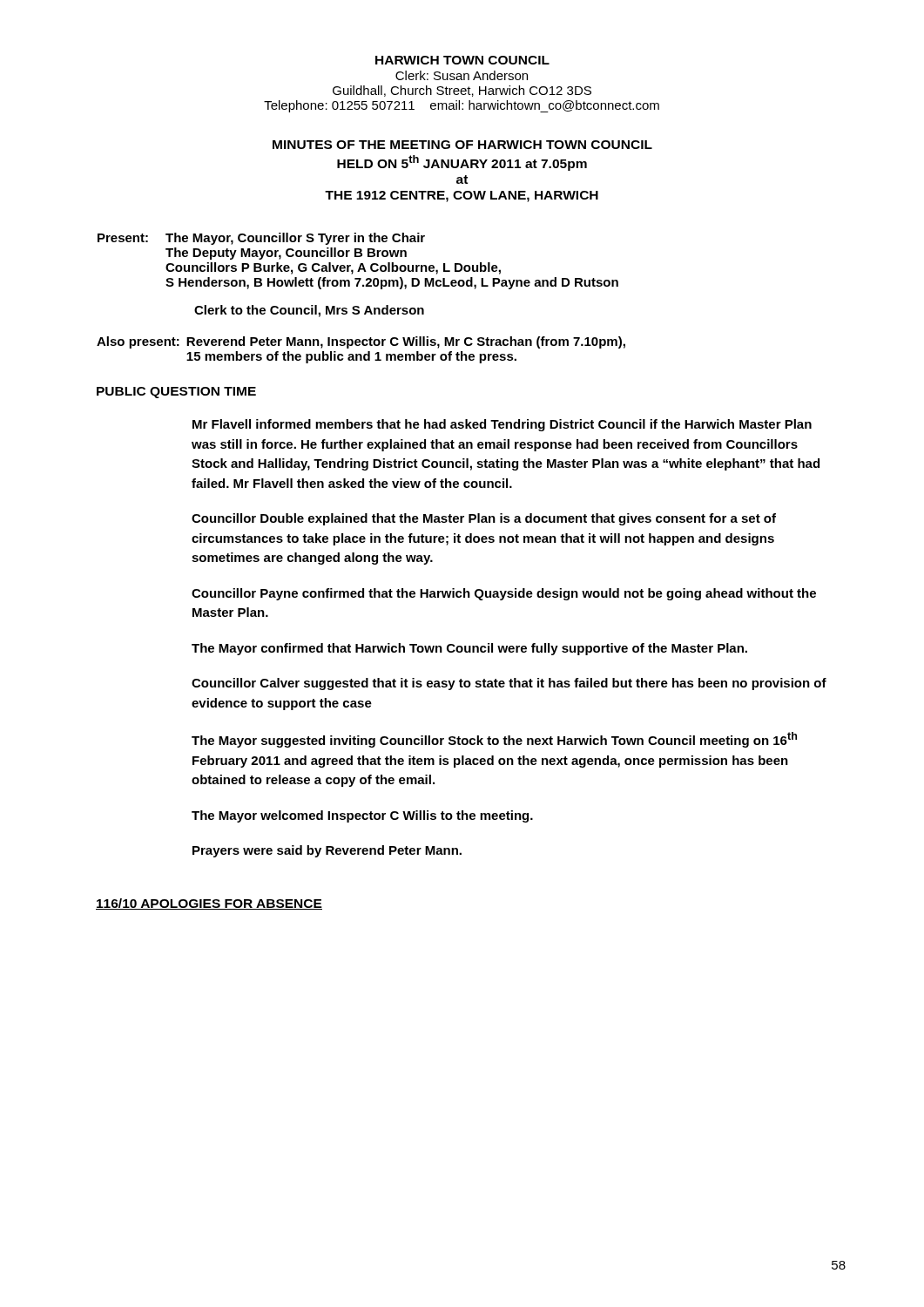
Task: Locate the text block containing "The Mayor suggested inviting Councillor"
Action: point(495,759)
